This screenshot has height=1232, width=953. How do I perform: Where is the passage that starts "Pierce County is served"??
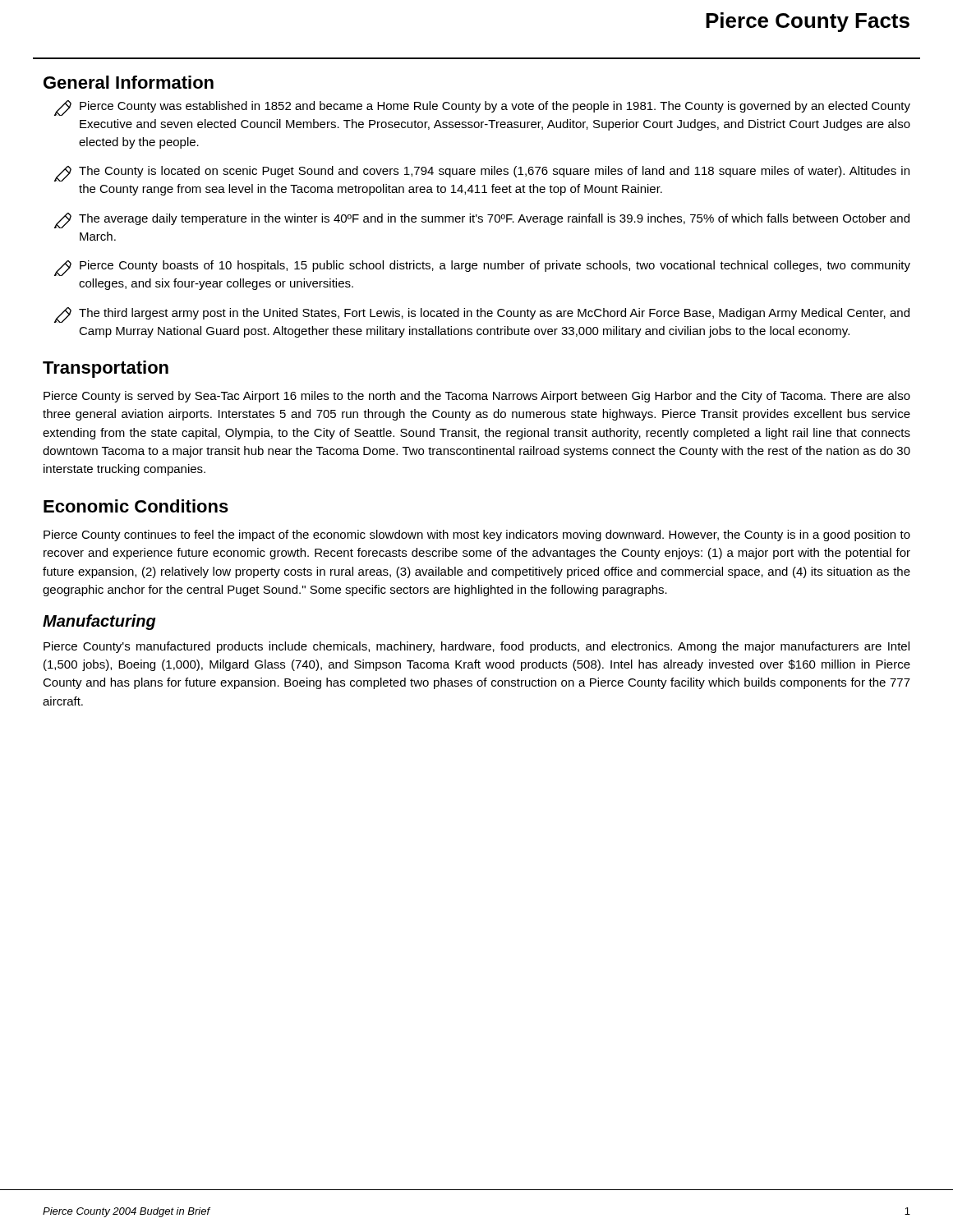tap(476, 432)
